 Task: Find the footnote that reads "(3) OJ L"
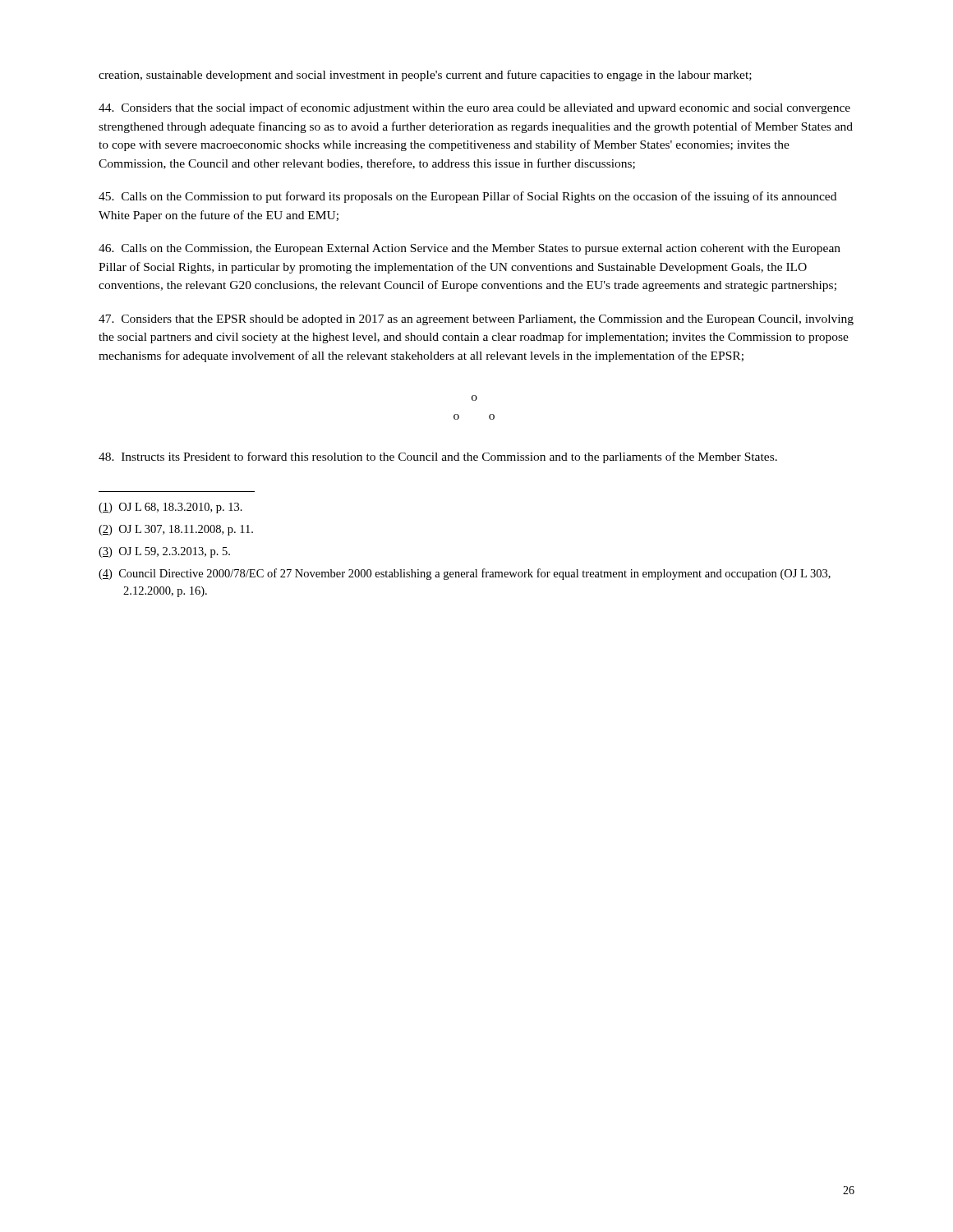click(165, 551)
